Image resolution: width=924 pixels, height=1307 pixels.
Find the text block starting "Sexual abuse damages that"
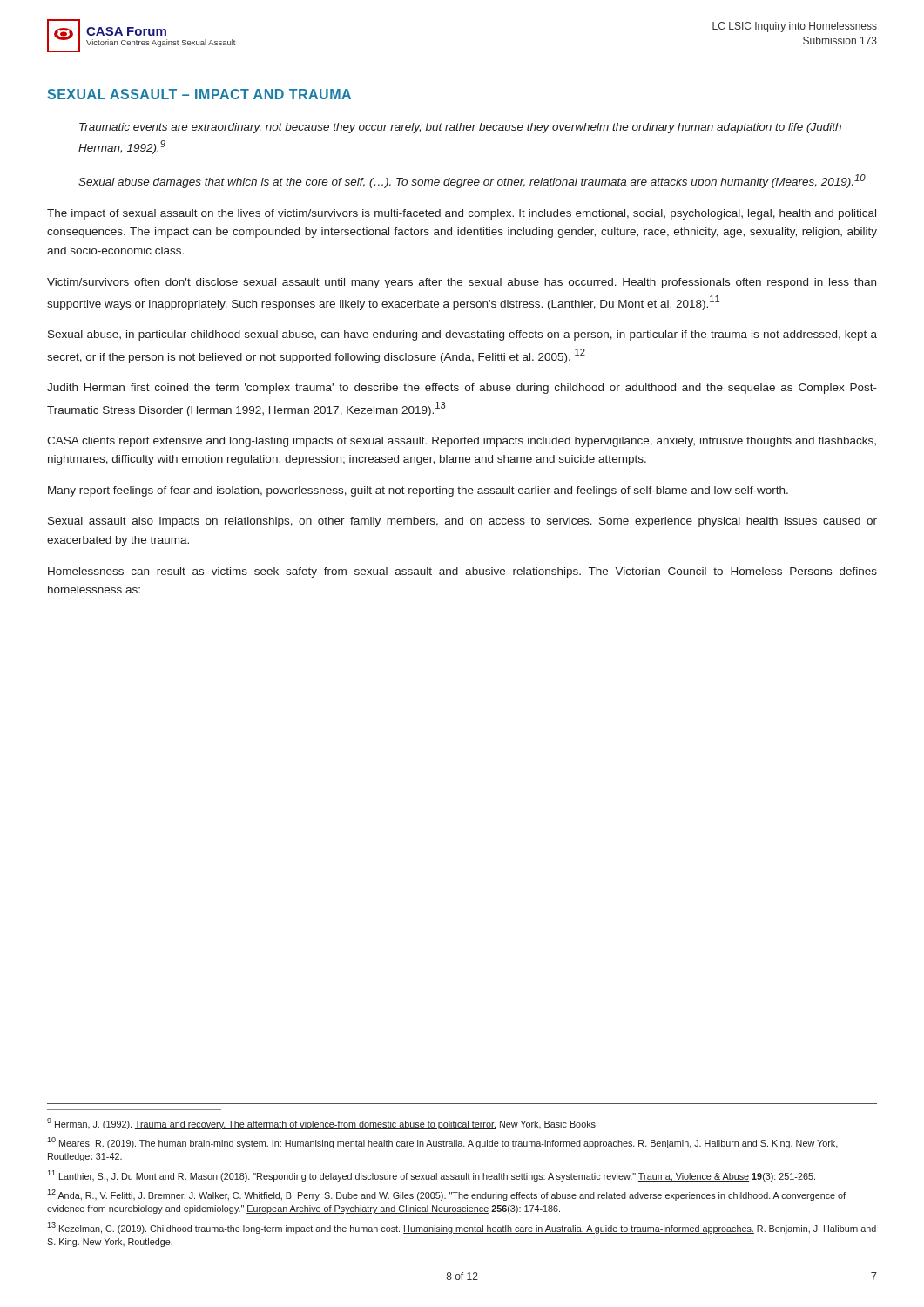pyautogui.click(x=472, y=180)
